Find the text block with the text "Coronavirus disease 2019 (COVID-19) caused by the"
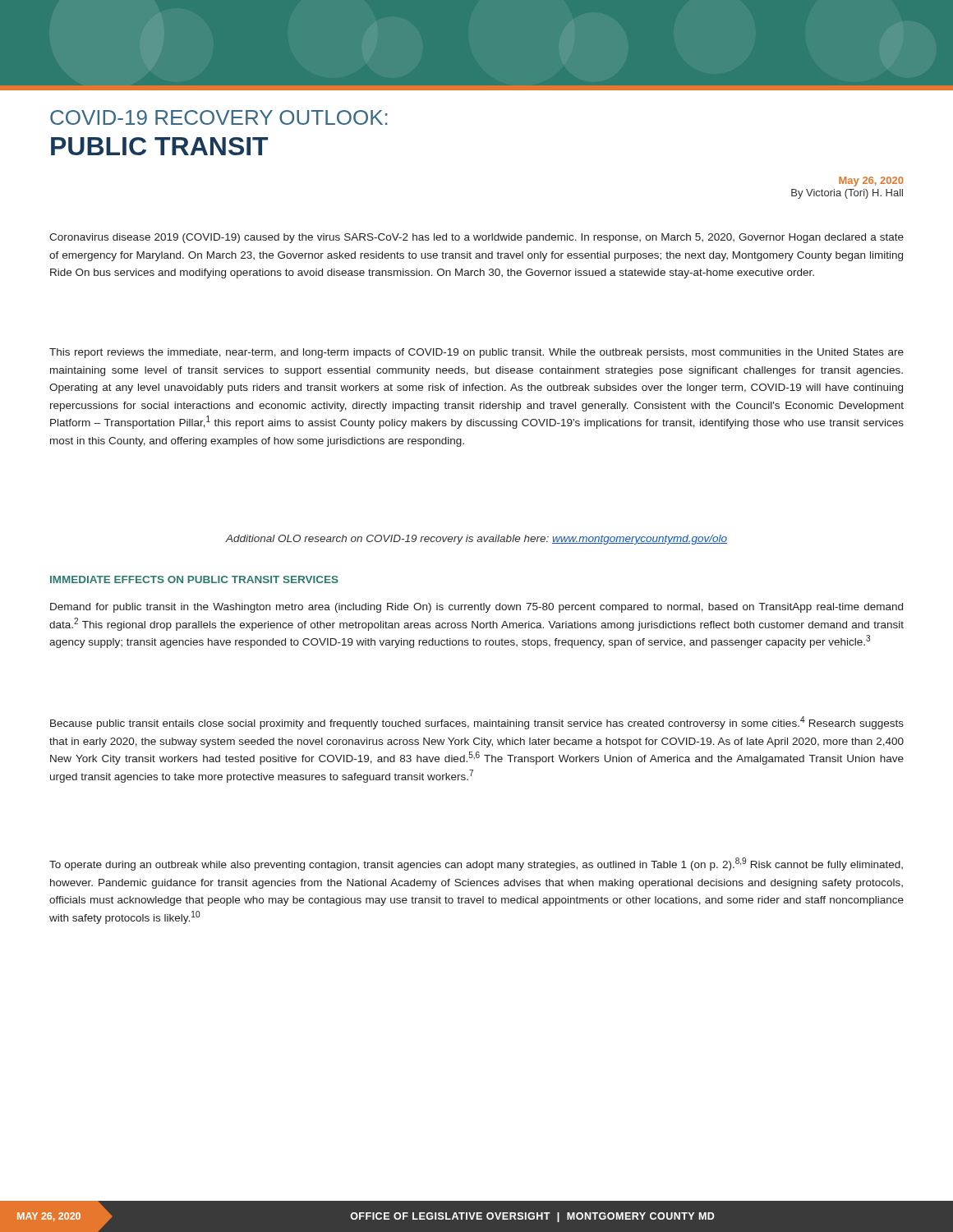 click(x=476, y=255)
